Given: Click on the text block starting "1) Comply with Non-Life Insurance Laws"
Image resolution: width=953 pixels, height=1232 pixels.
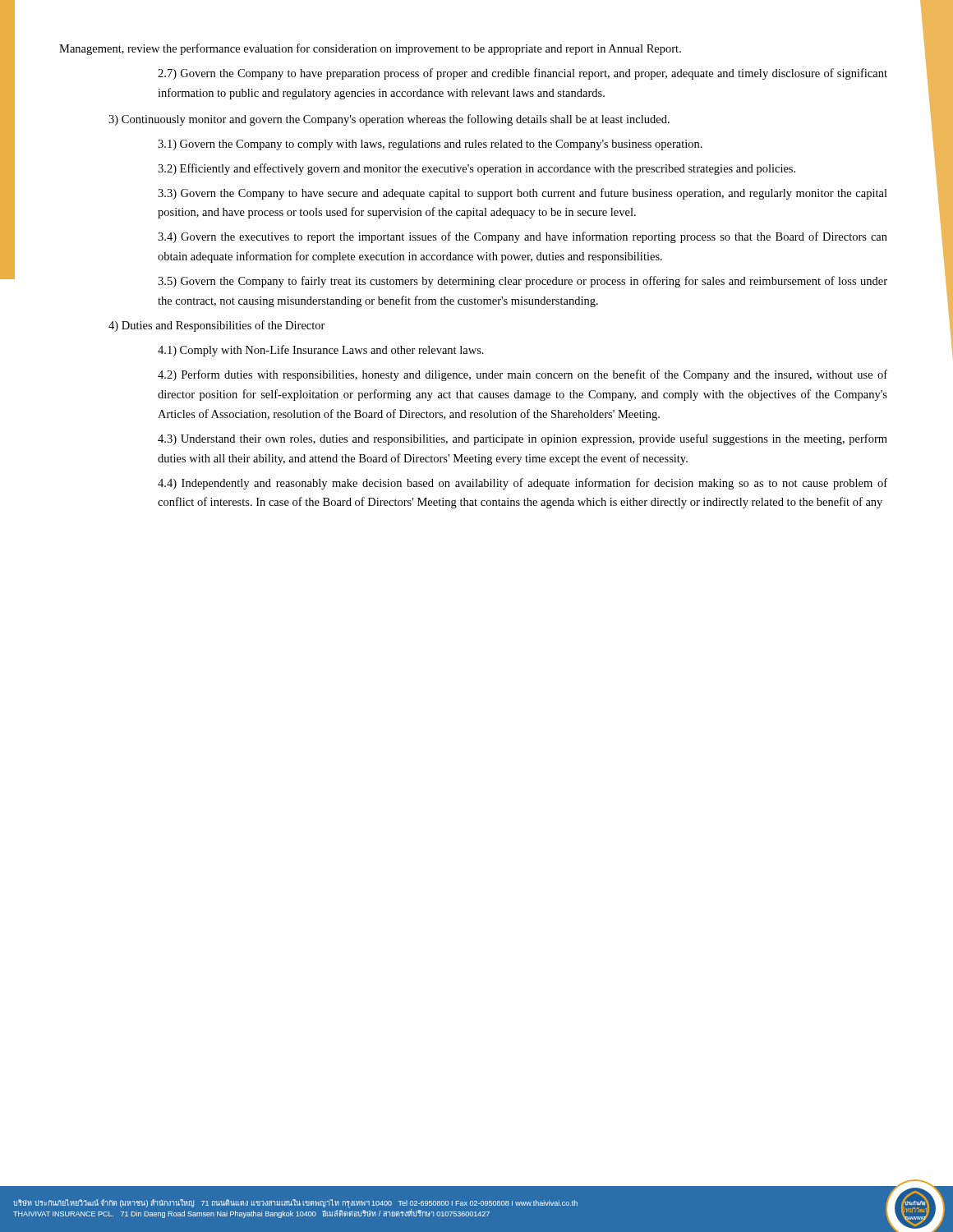Looking at the screenshot, I should [321, 350].
